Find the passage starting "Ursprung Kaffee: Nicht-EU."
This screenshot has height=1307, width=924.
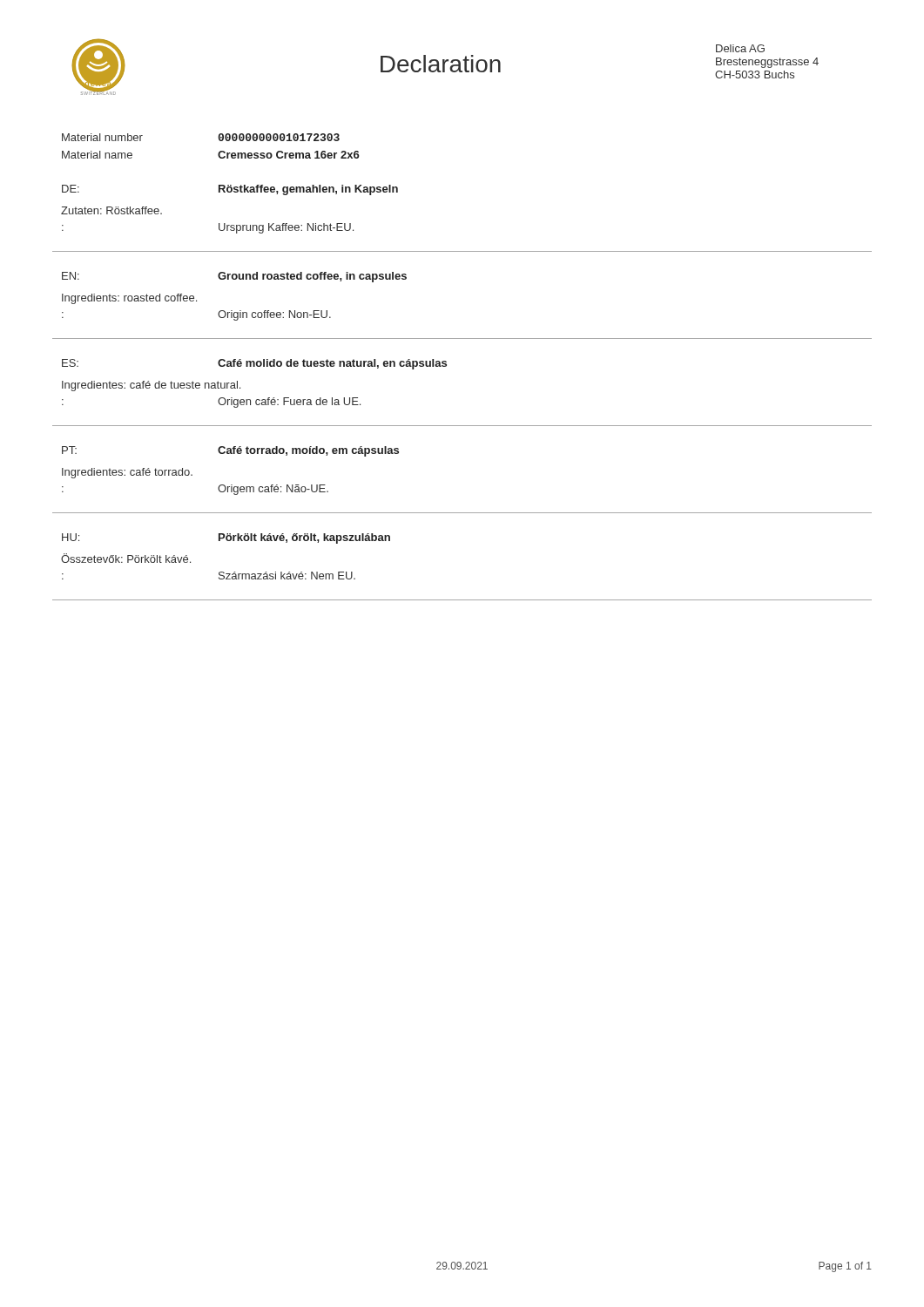pos(286,227)
